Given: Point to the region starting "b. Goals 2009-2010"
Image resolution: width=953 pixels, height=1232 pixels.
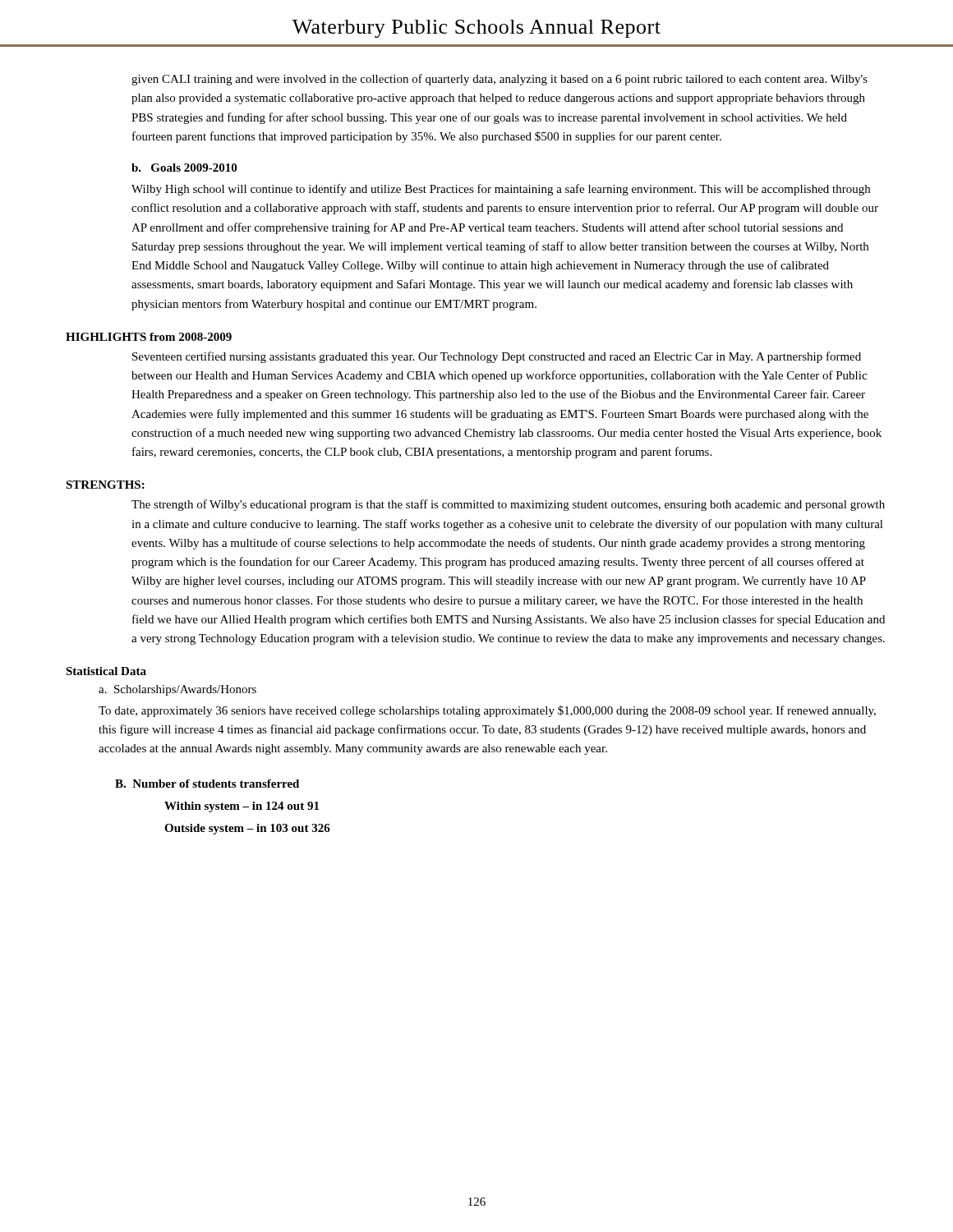Looking at the screenshot, I should (x=184, y=168).
